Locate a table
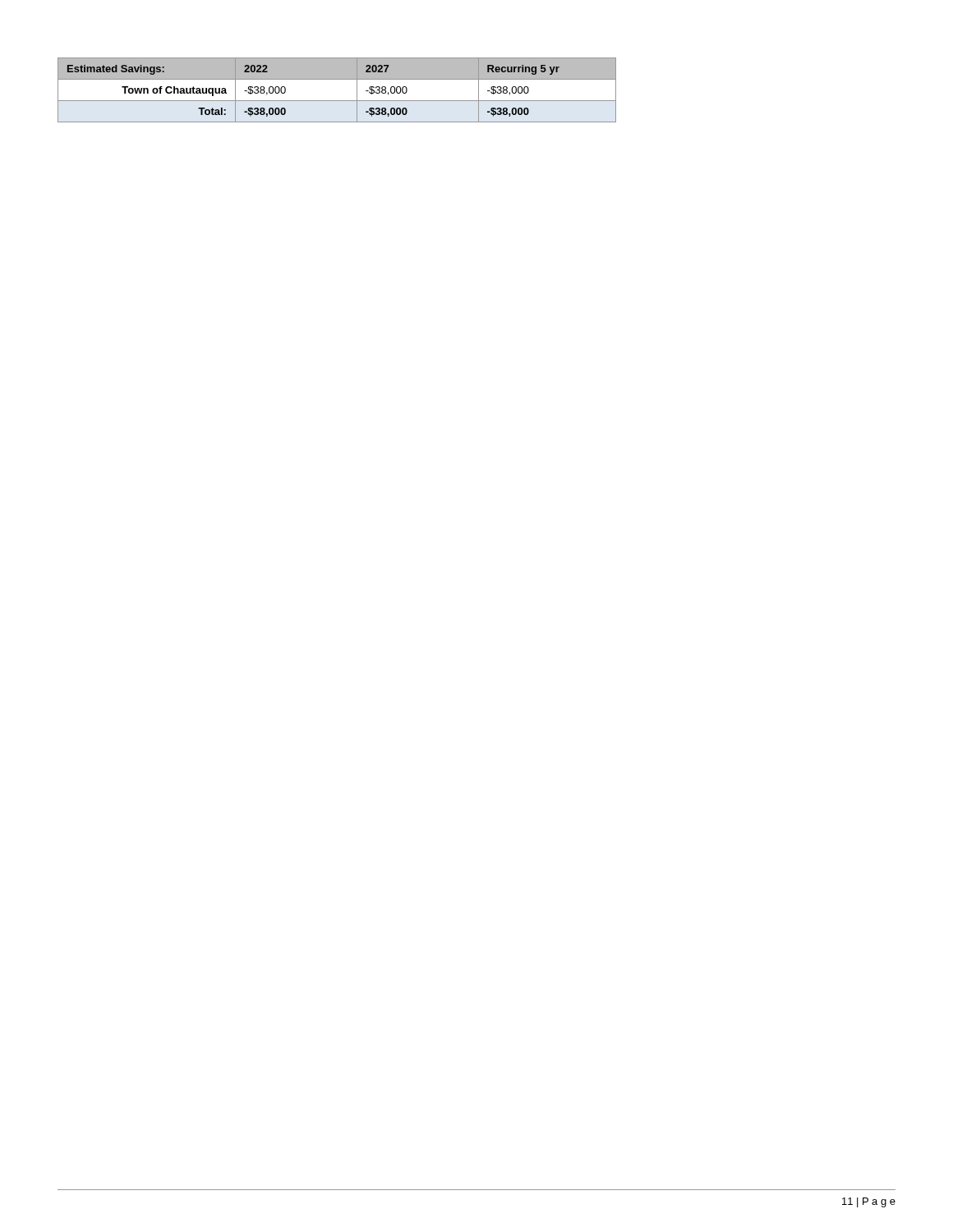Viewport: 953px width, 1232px height. [x=476, y=90]
